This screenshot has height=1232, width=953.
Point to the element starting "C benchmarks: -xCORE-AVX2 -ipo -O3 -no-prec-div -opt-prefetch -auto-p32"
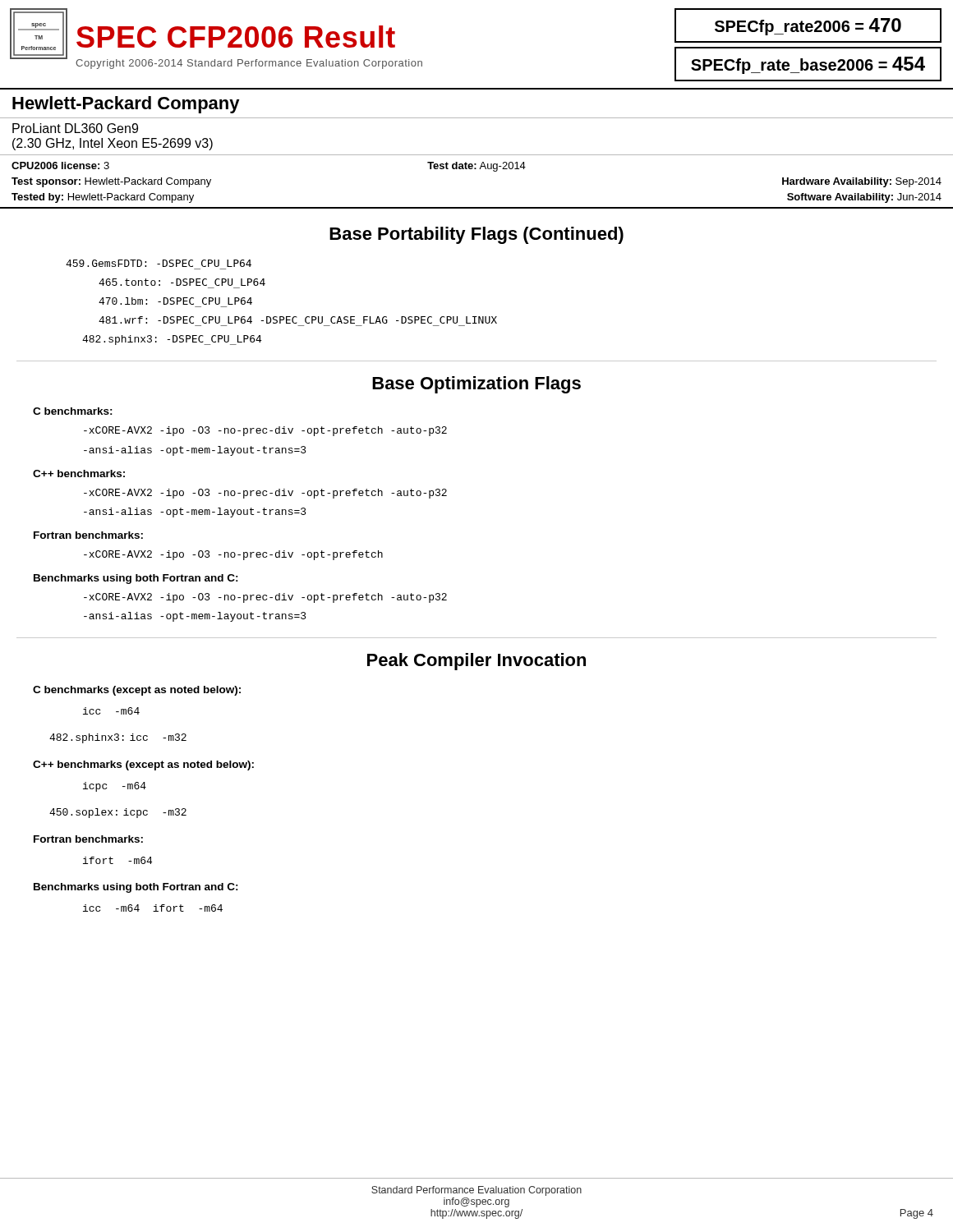[x=240, y=431]
